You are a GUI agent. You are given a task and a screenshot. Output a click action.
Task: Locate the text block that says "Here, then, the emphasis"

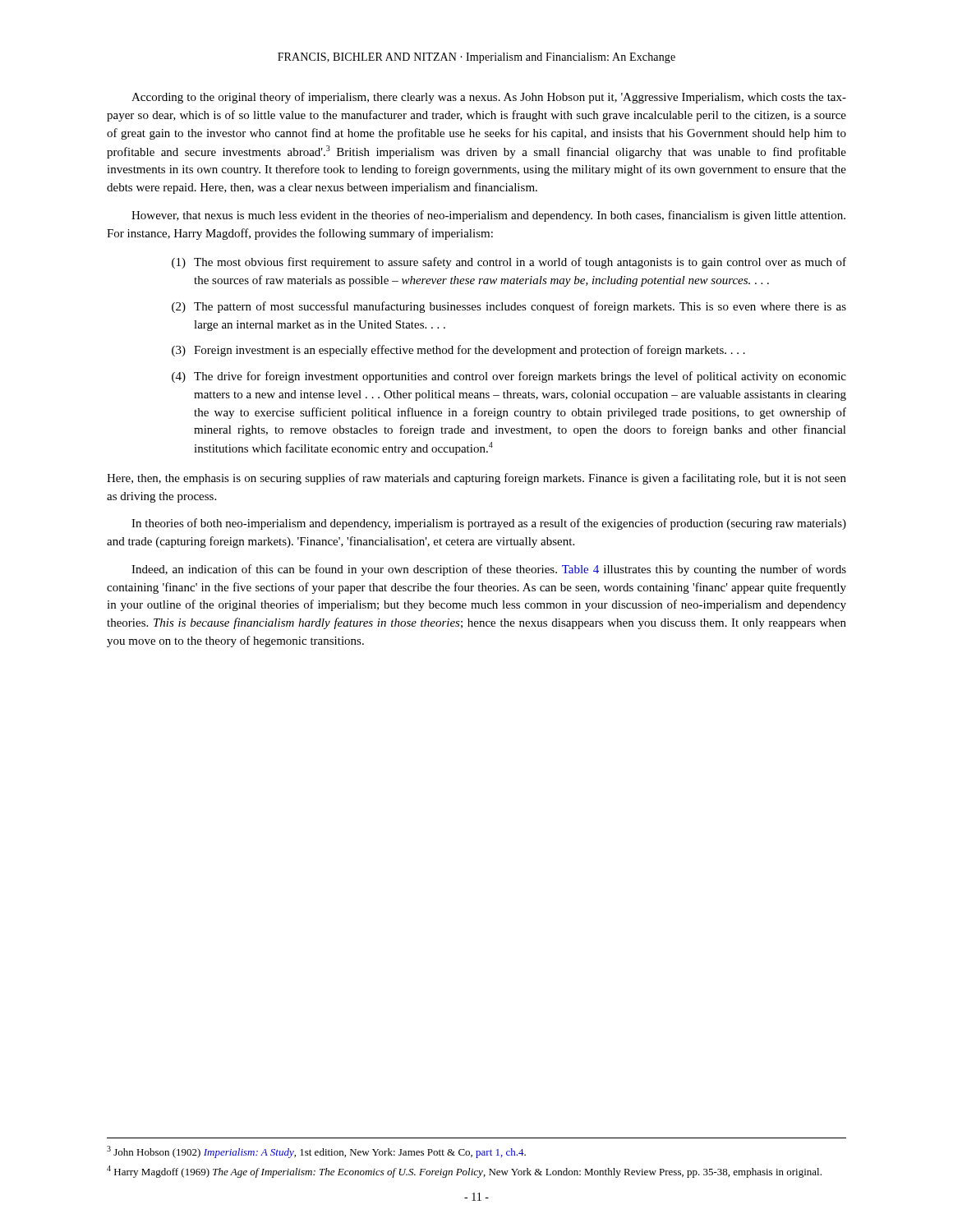click(476, 487)
